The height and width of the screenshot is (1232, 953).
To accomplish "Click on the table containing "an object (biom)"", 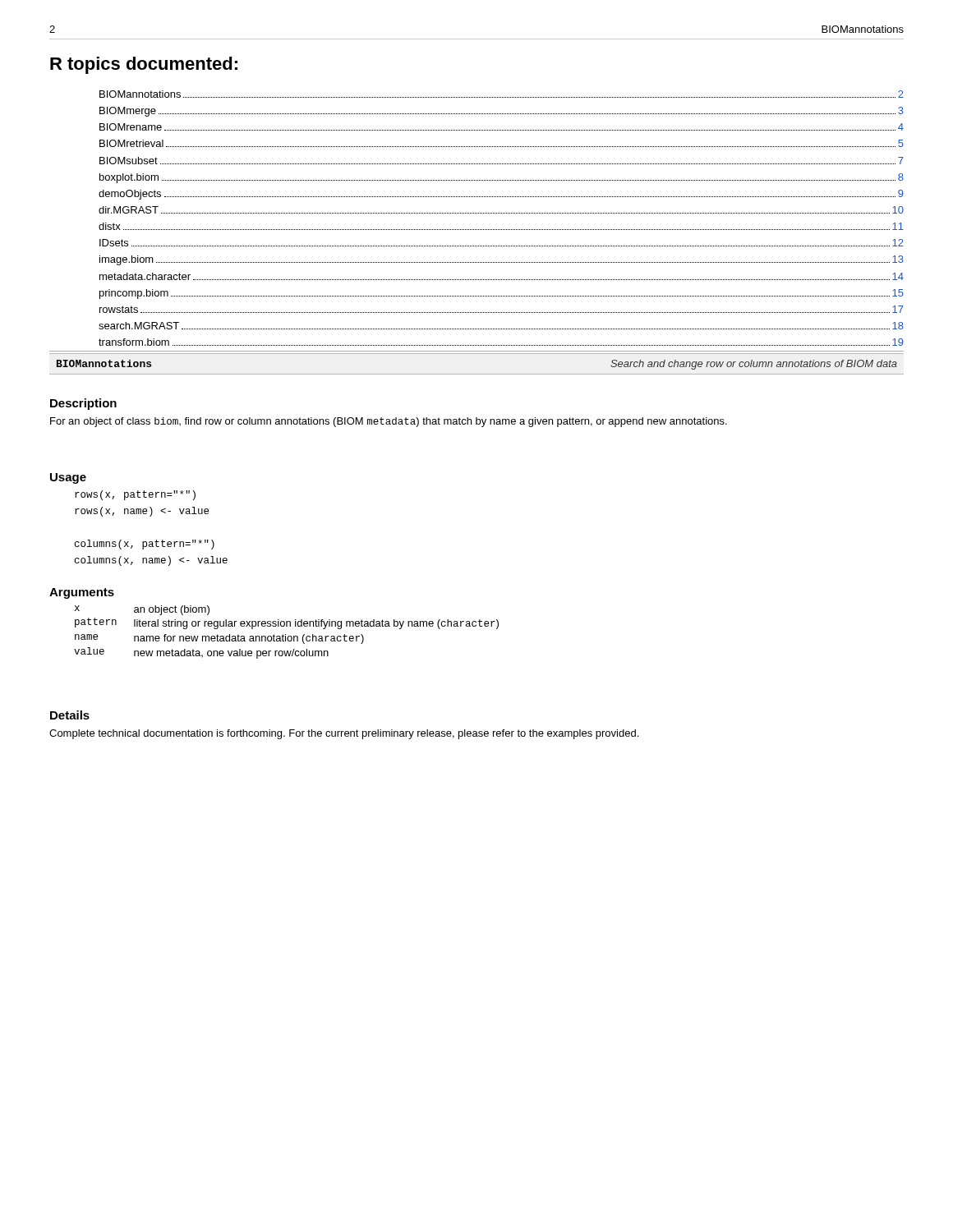I will (x=476, y=631).
